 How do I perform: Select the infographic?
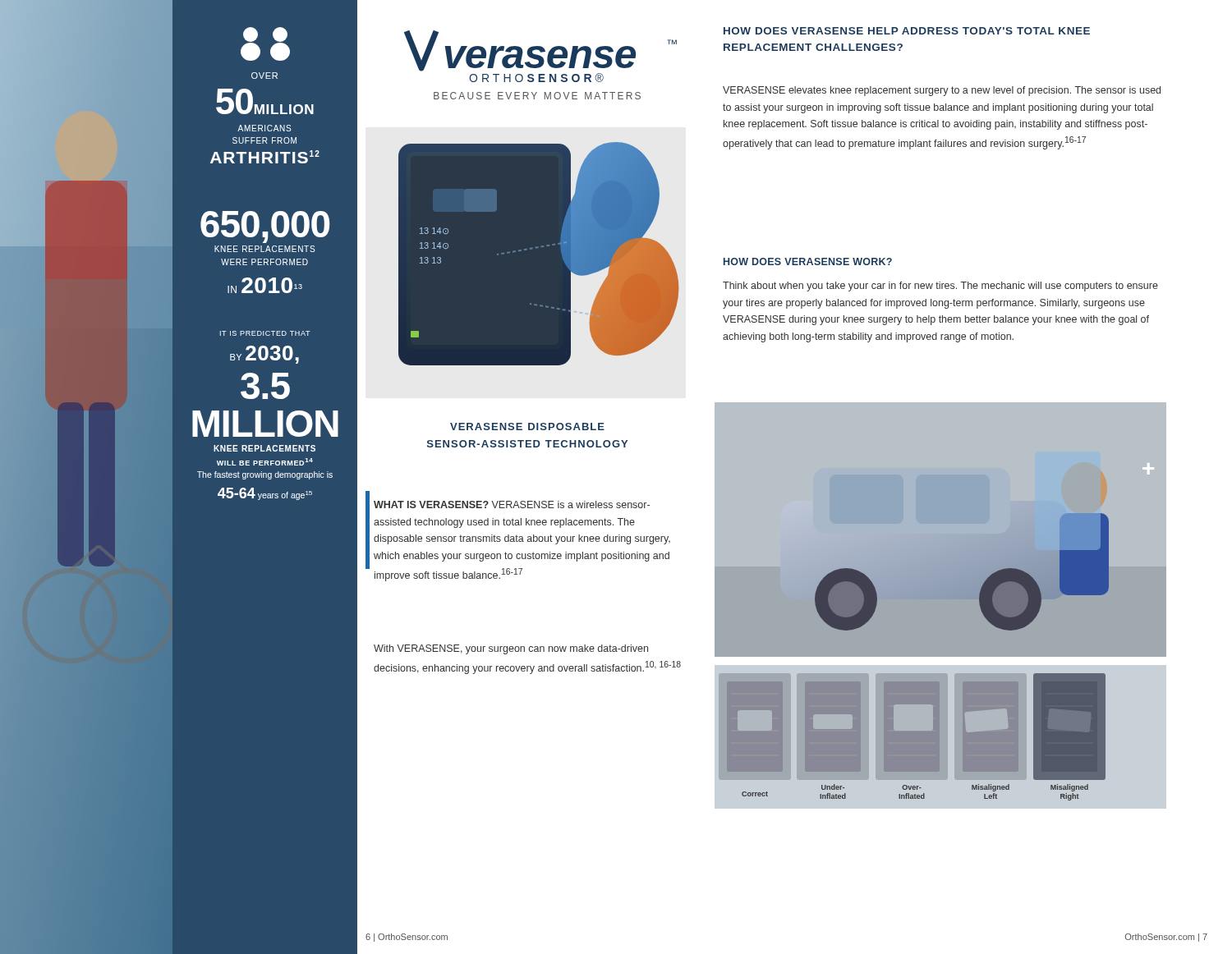click(x=265, y=45)
